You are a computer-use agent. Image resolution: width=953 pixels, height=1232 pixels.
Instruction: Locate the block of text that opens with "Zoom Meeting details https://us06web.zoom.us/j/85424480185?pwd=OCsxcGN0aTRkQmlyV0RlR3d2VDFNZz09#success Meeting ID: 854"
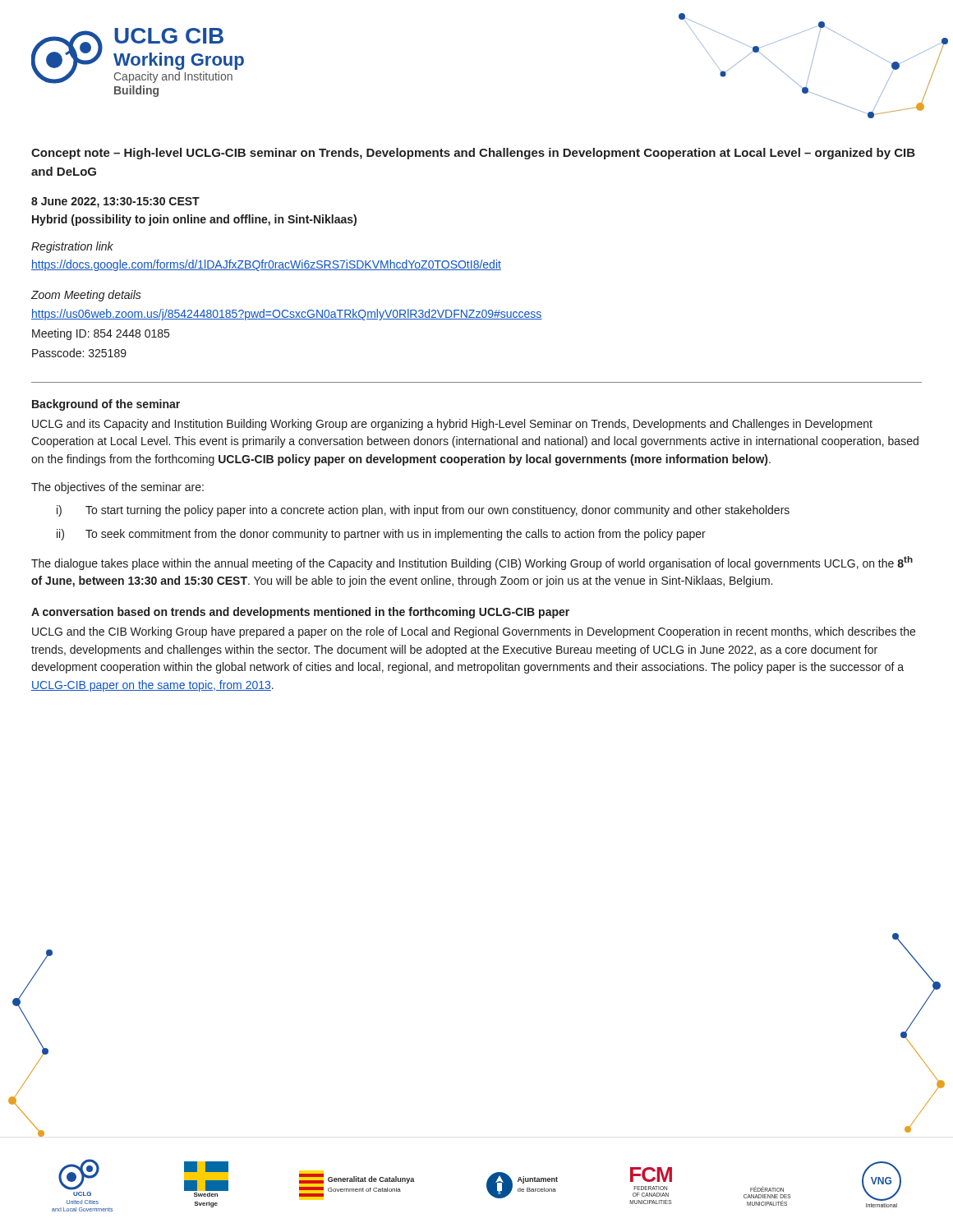tap(286, 324)
